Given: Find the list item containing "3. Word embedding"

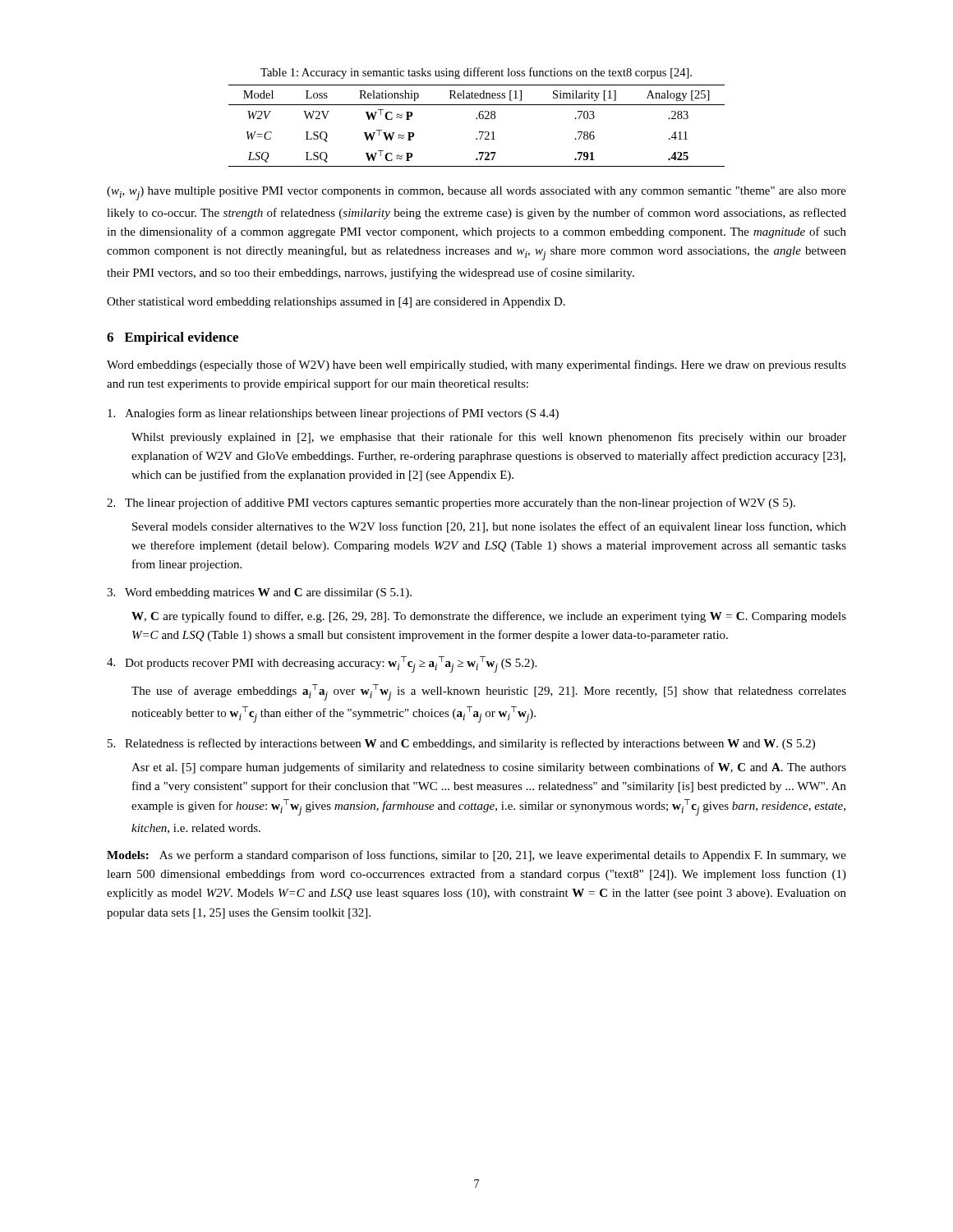Looking at the screenshot, I should pos(476,614).
